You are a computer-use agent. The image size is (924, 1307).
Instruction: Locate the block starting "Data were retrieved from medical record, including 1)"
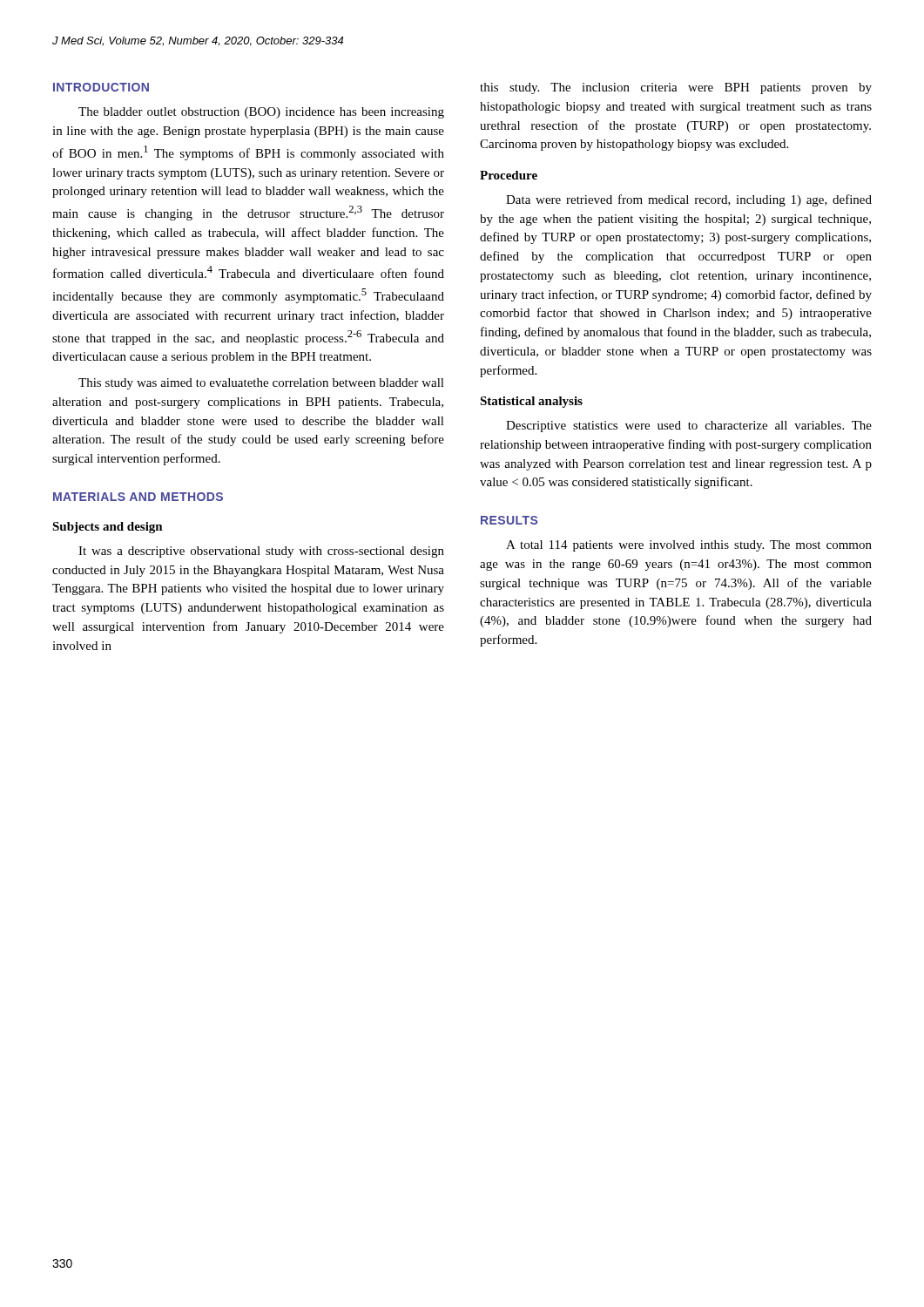click(x=676, y=285)
